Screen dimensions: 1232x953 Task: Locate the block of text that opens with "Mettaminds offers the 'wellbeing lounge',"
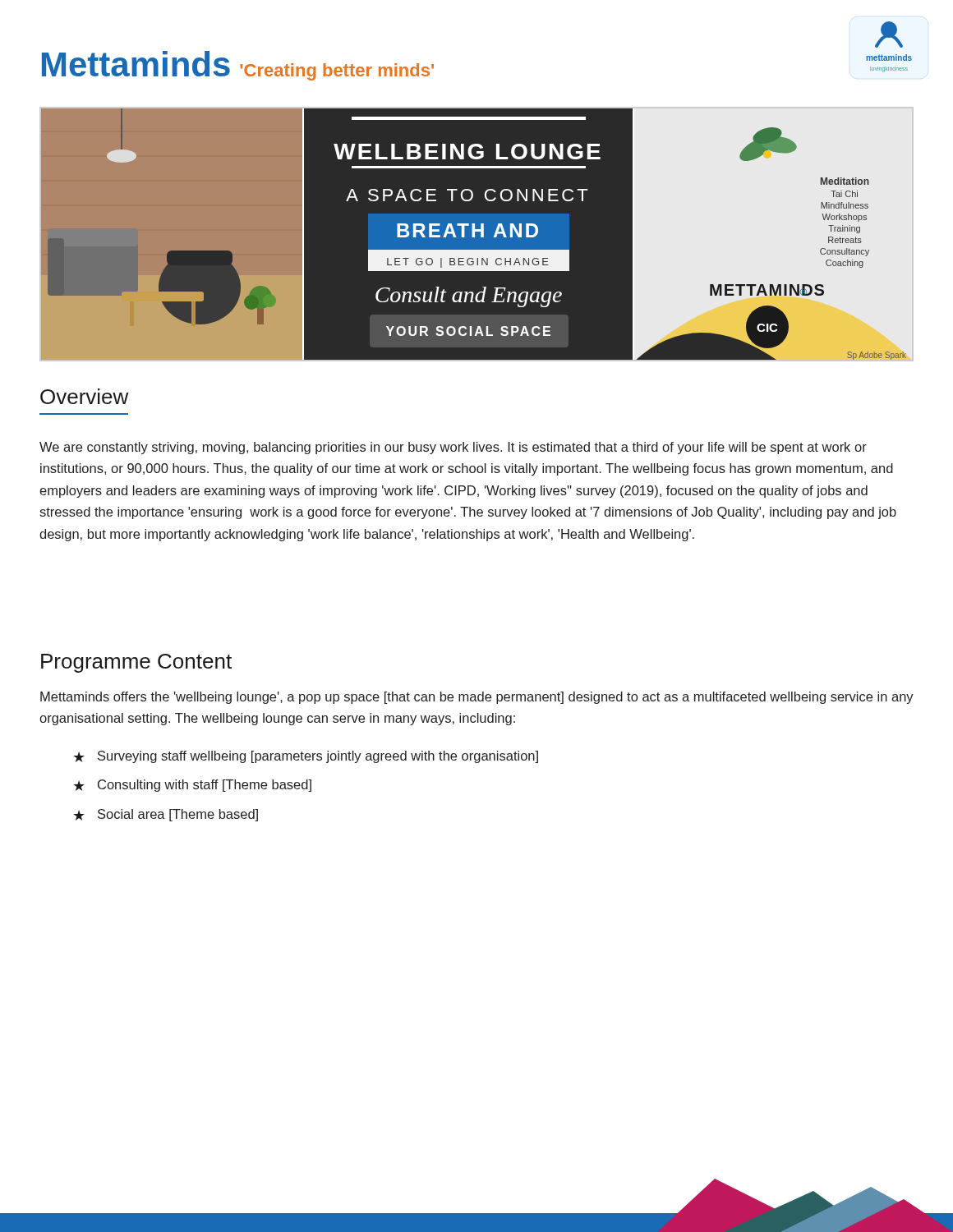(x=476, y=707)
